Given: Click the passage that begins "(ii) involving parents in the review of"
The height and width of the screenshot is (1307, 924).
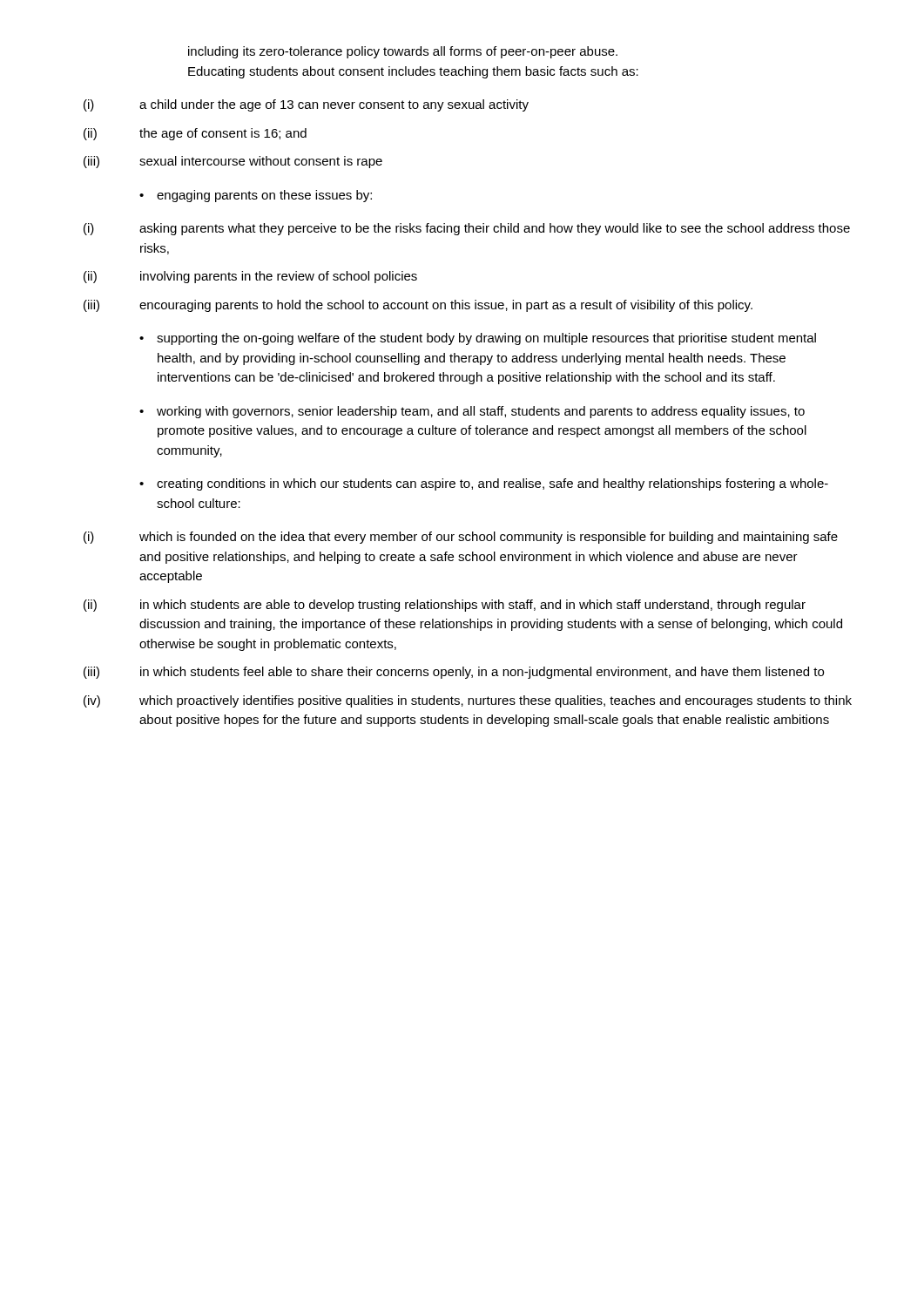Looking at the screenshot, I should click(x=250, y=277).
